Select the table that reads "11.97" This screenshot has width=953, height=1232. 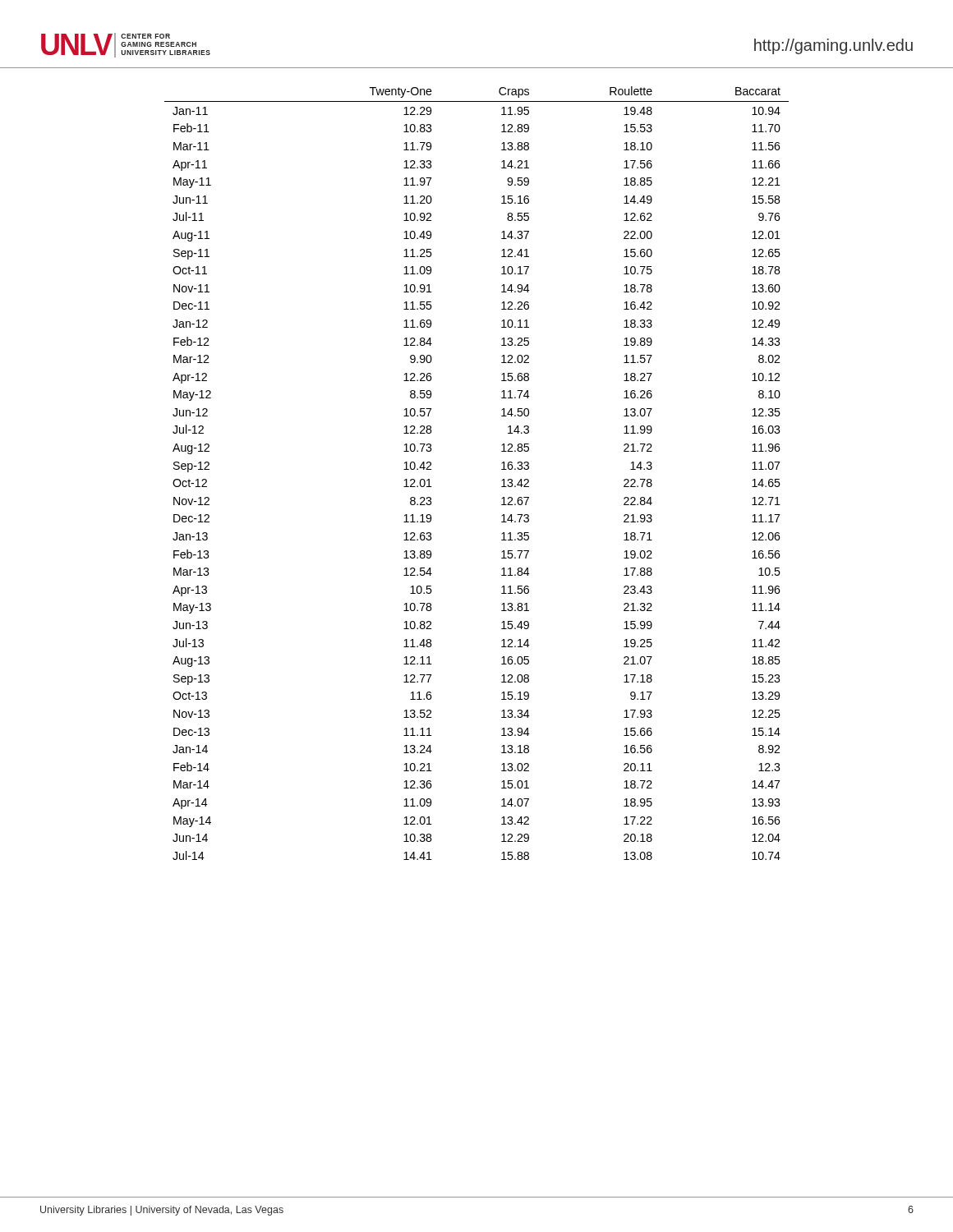click(x=476, y=473)
